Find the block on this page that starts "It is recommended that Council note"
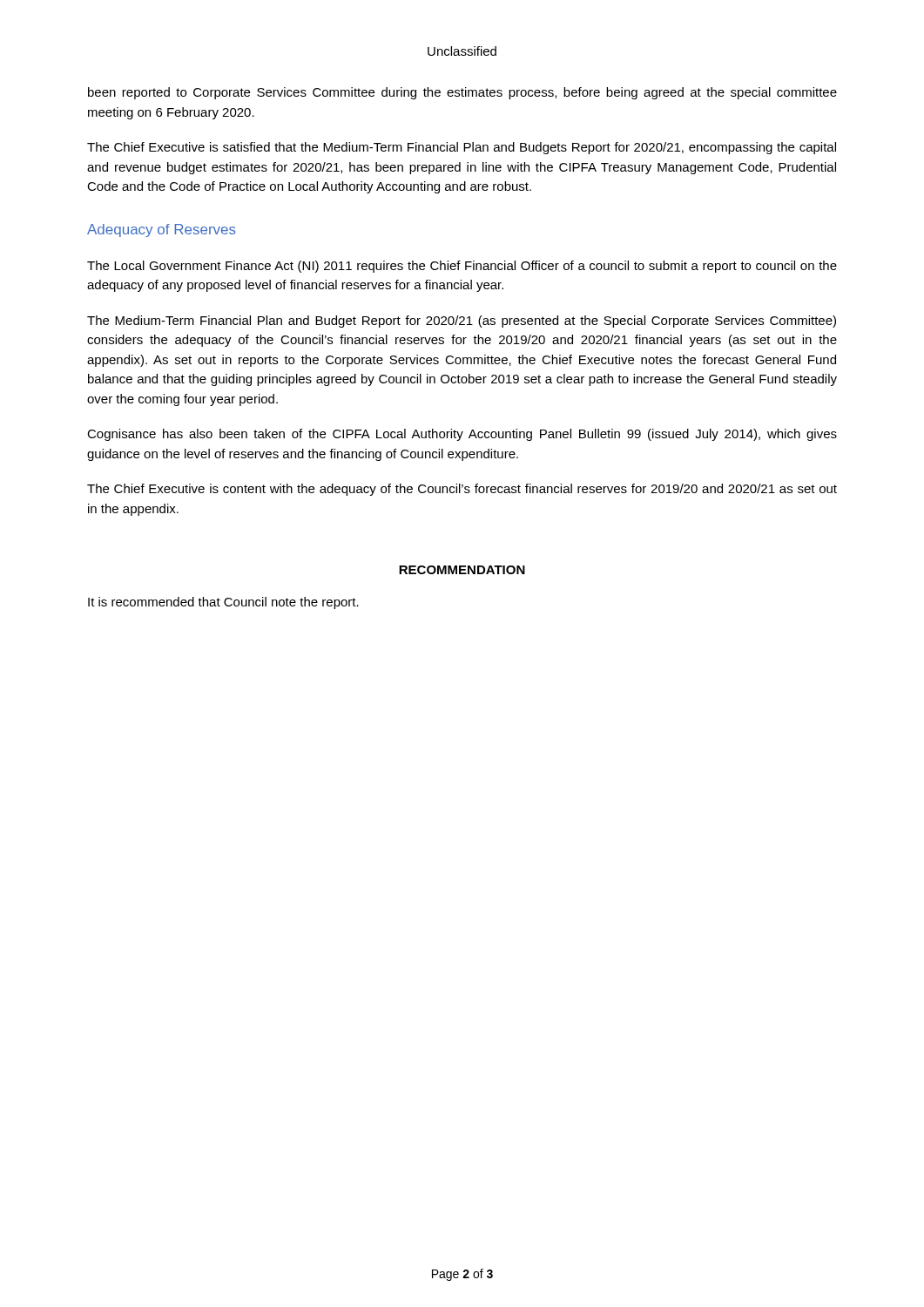 223,602
